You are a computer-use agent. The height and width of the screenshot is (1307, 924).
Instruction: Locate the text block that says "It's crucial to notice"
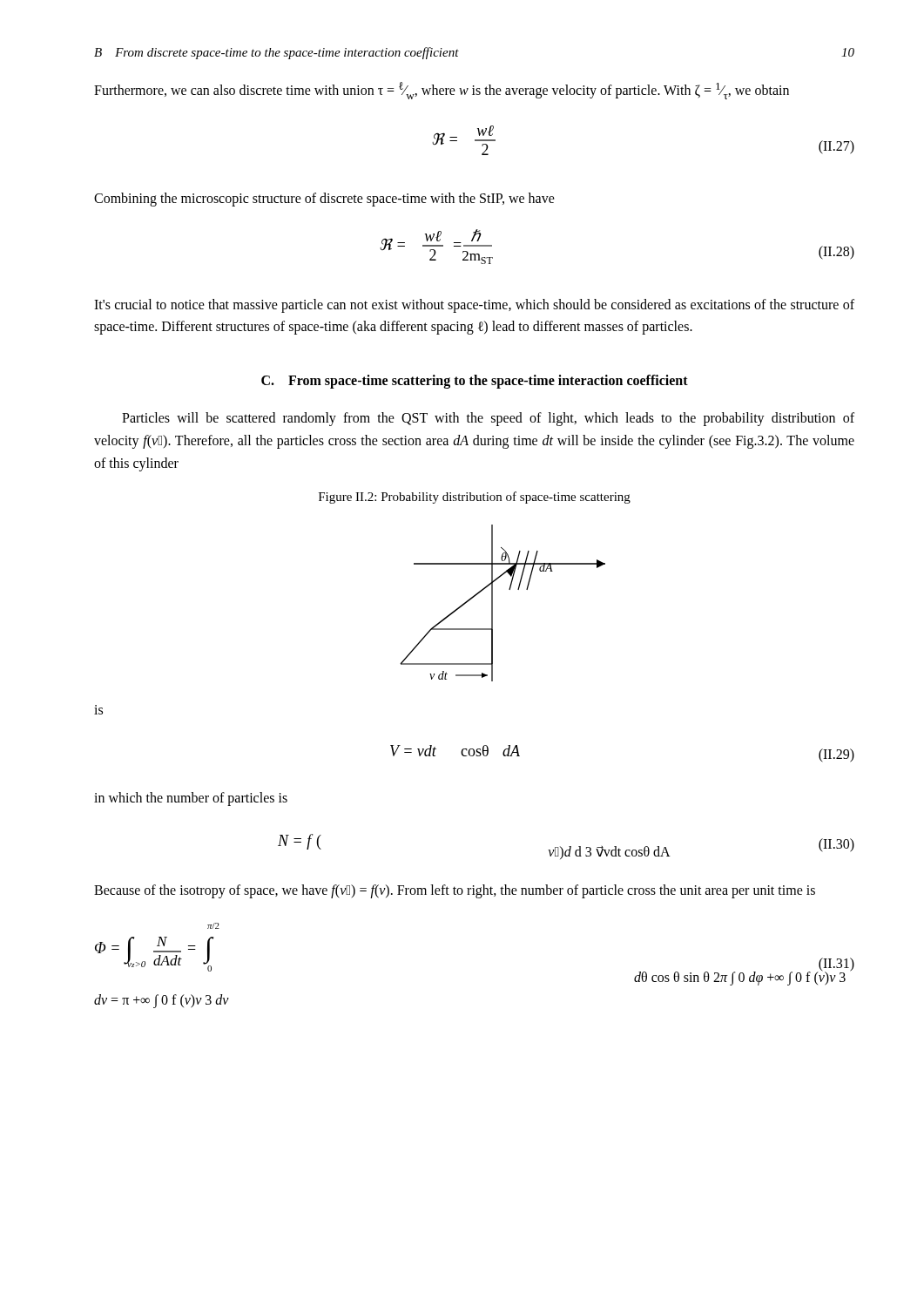[474, 316]
